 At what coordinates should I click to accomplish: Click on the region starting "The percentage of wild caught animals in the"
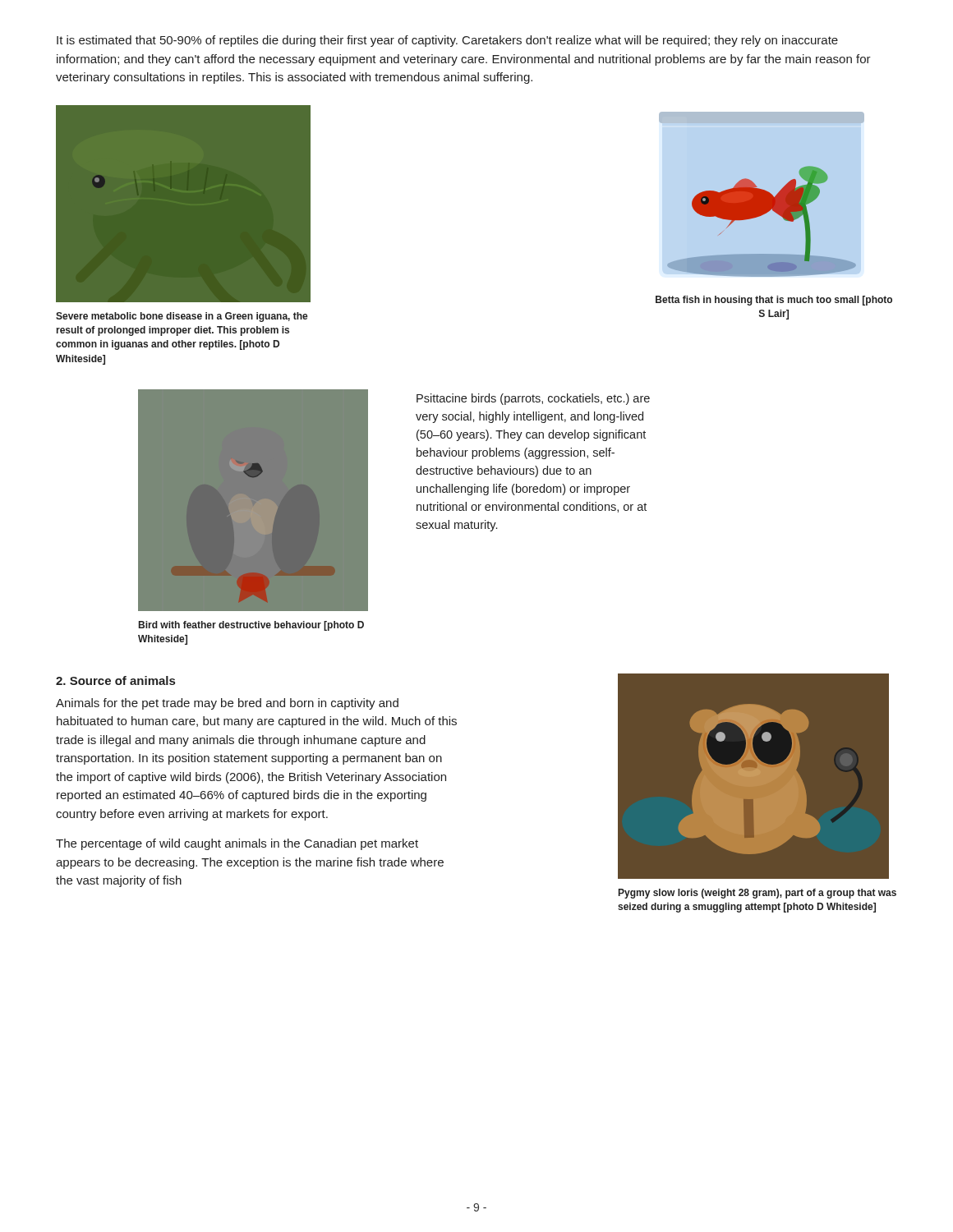[250, 862]
